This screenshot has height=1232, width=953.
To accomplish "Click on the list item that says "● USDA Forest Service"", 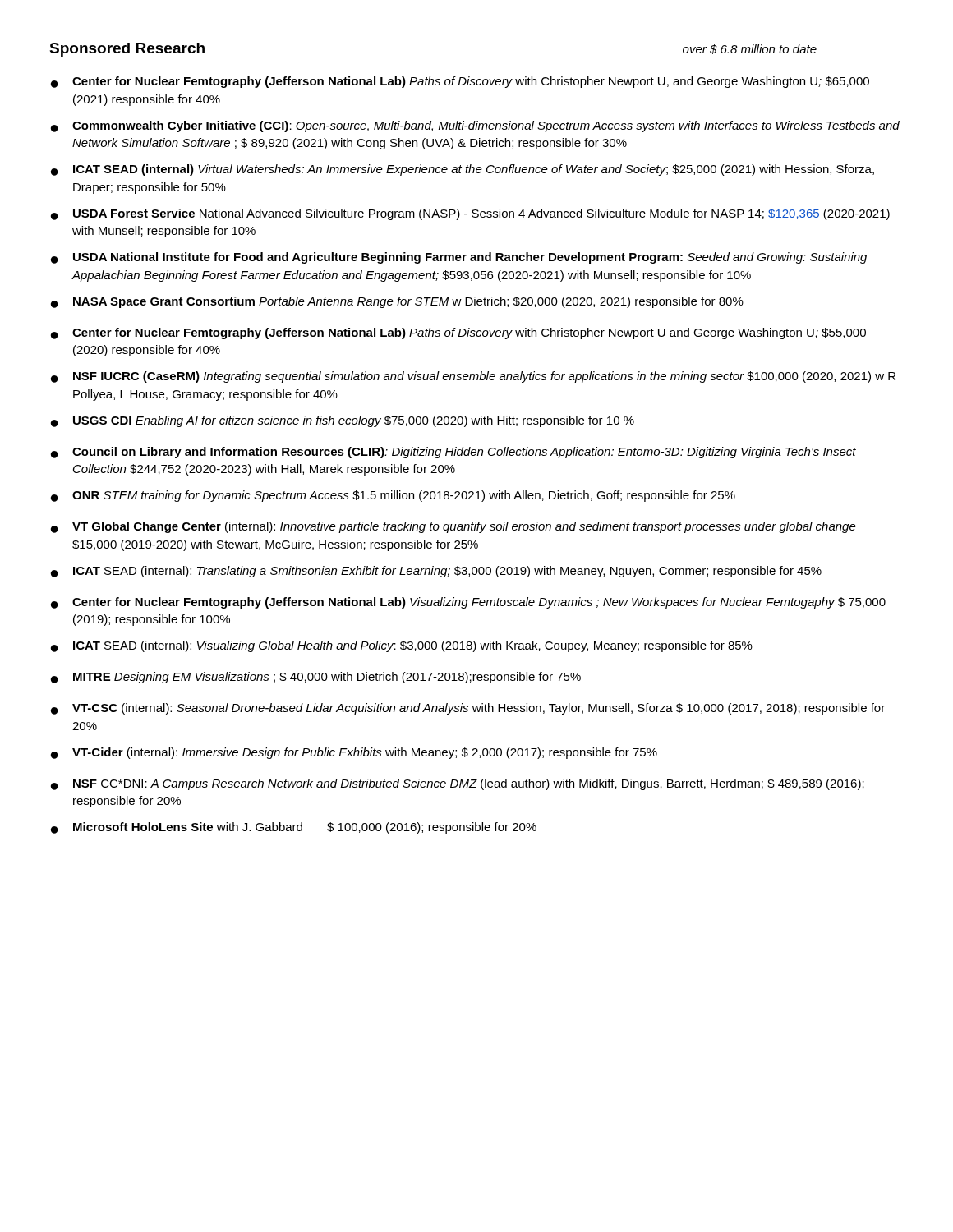I will coord(476,222).
